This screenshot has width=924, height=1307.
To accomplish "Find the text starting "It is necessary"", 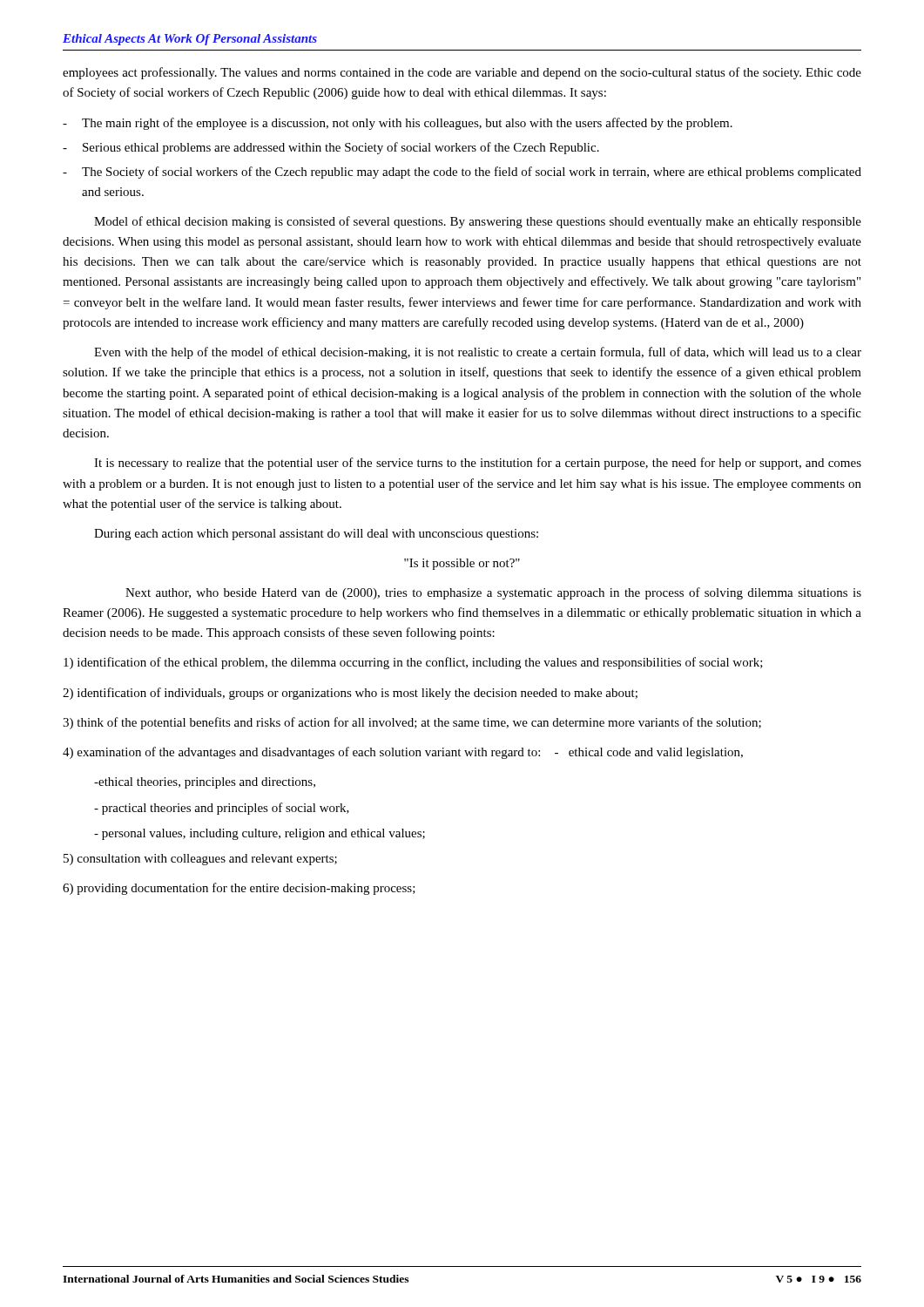I will (462, 483).
